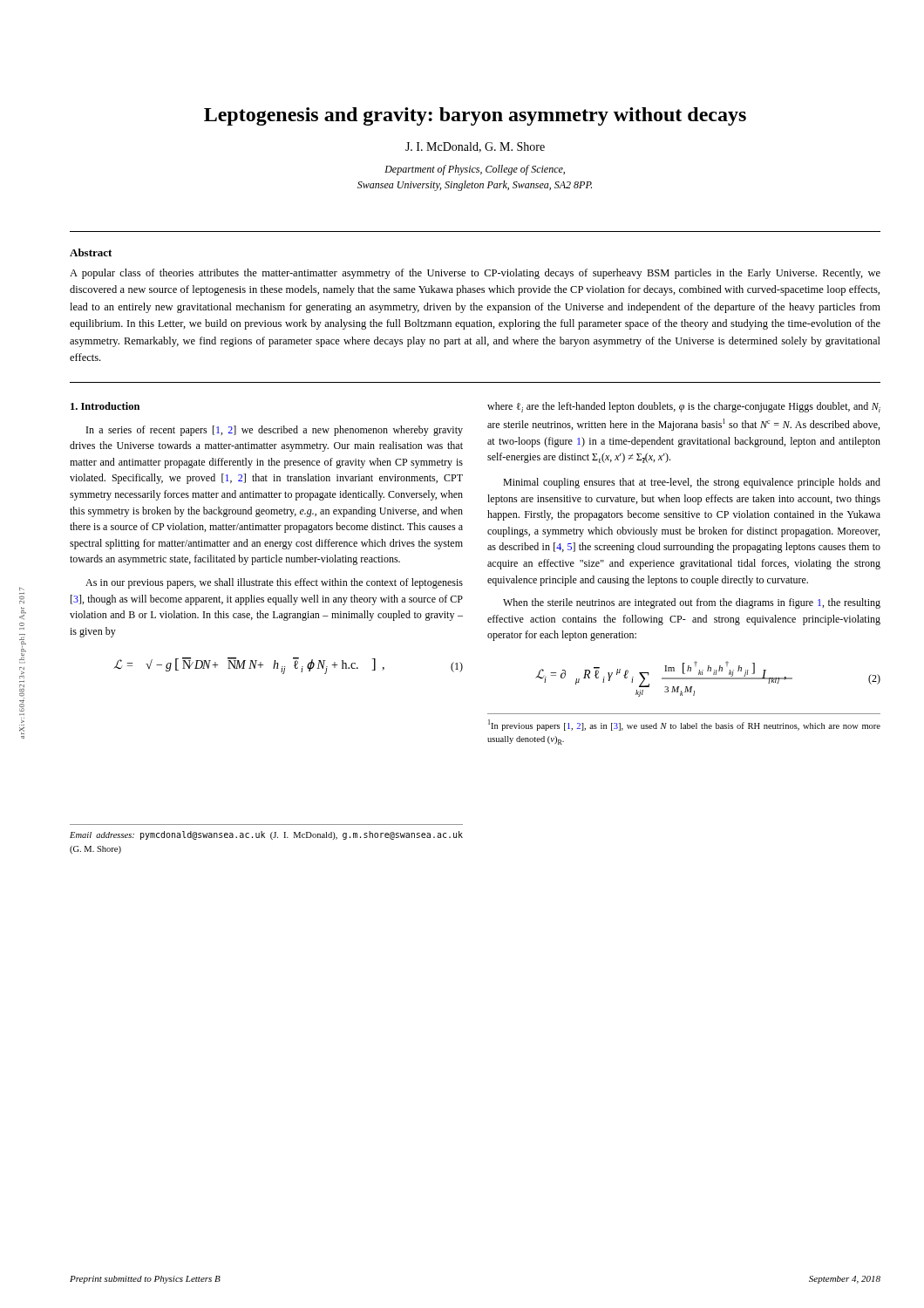The width and height of the screenshot is (924, 1308).
Task: Locate the block of text that opens with "A popular class of theories"
Action: pos(475,315)
